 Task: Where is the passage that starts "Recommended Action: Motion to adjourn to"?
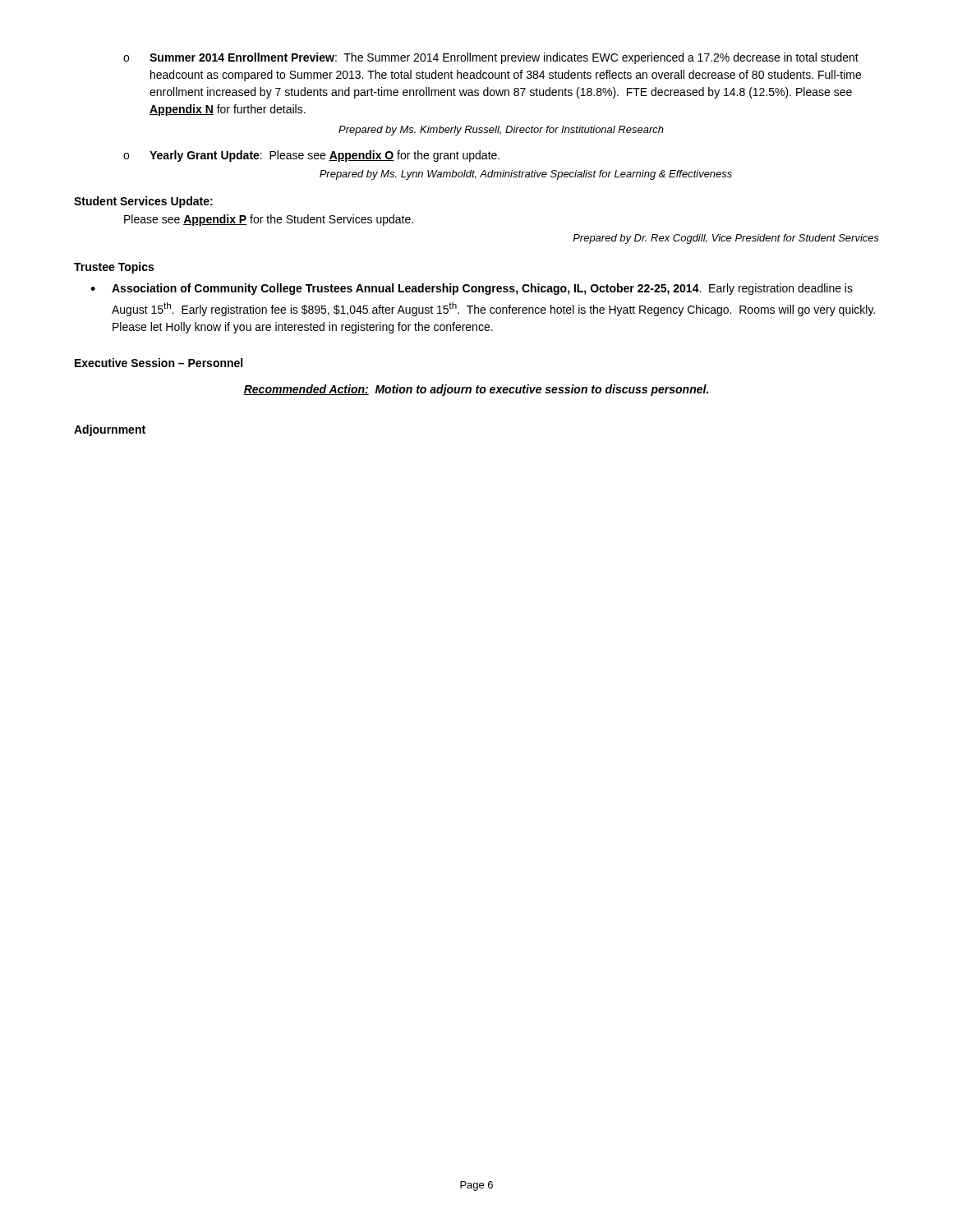click(476, 389)
